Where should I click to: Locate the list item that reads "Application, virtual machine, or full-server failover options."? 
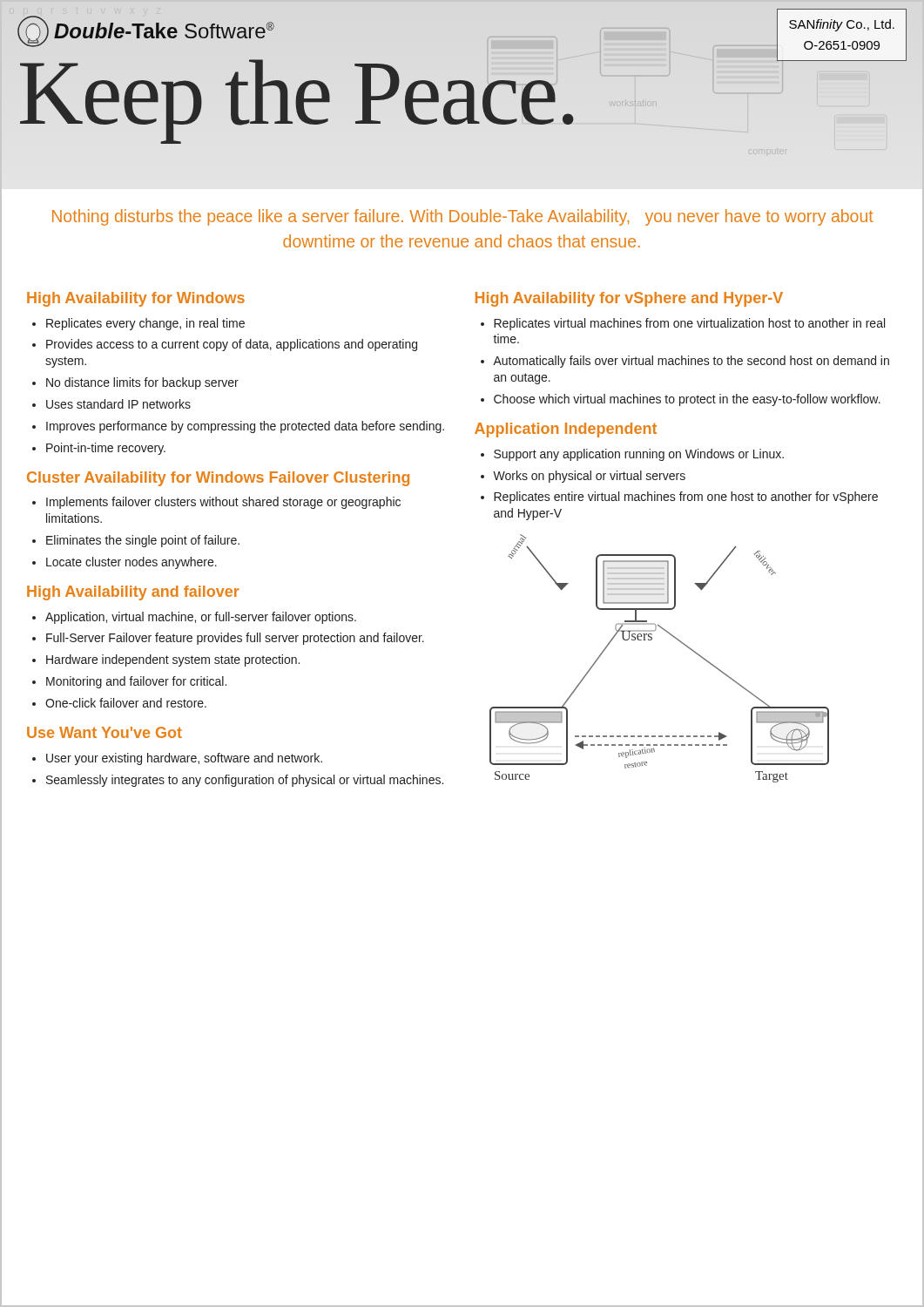(x=201, y=617)
